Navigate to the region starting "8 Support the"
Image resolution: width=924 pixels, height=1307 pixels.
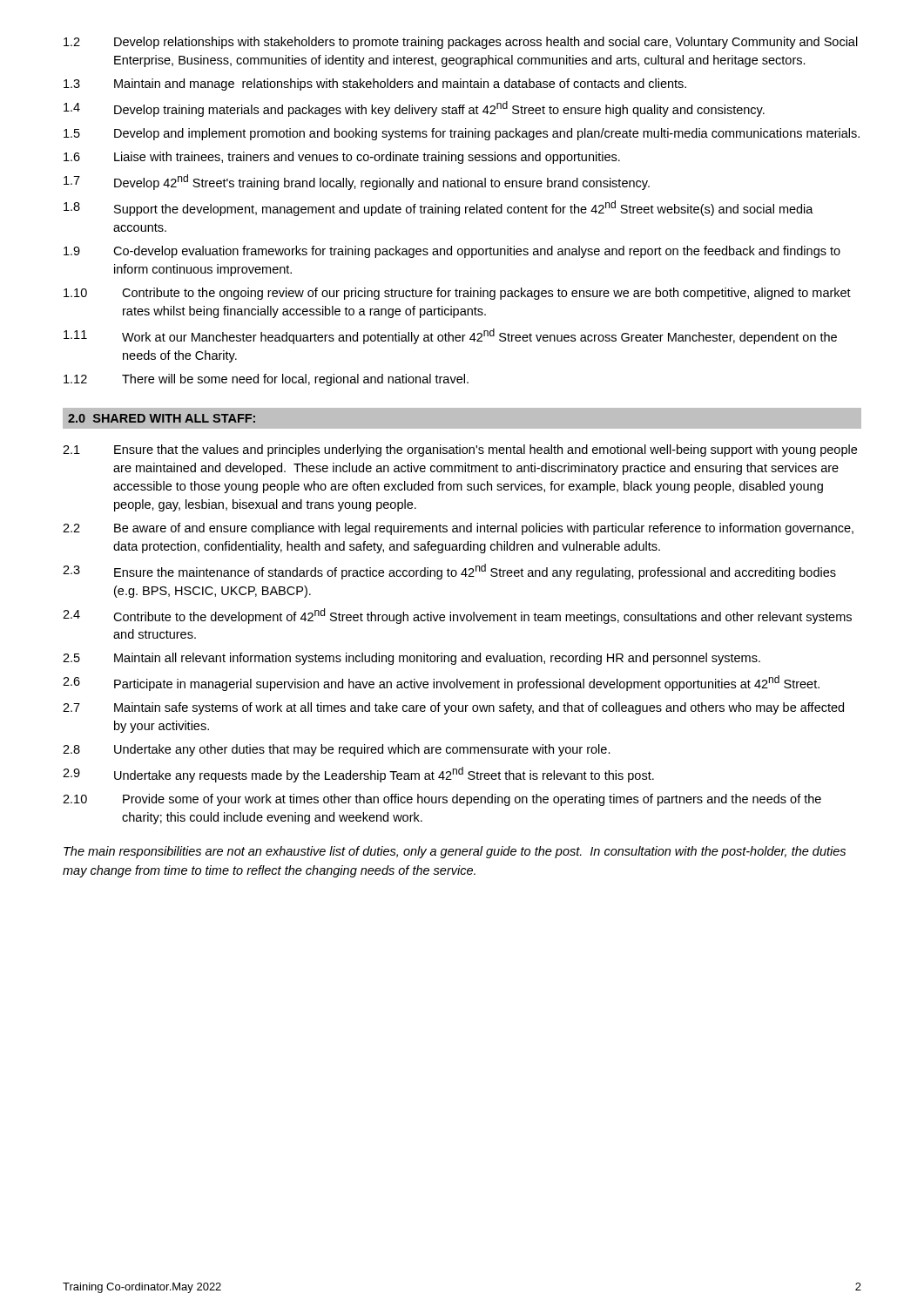pos(462,217)
